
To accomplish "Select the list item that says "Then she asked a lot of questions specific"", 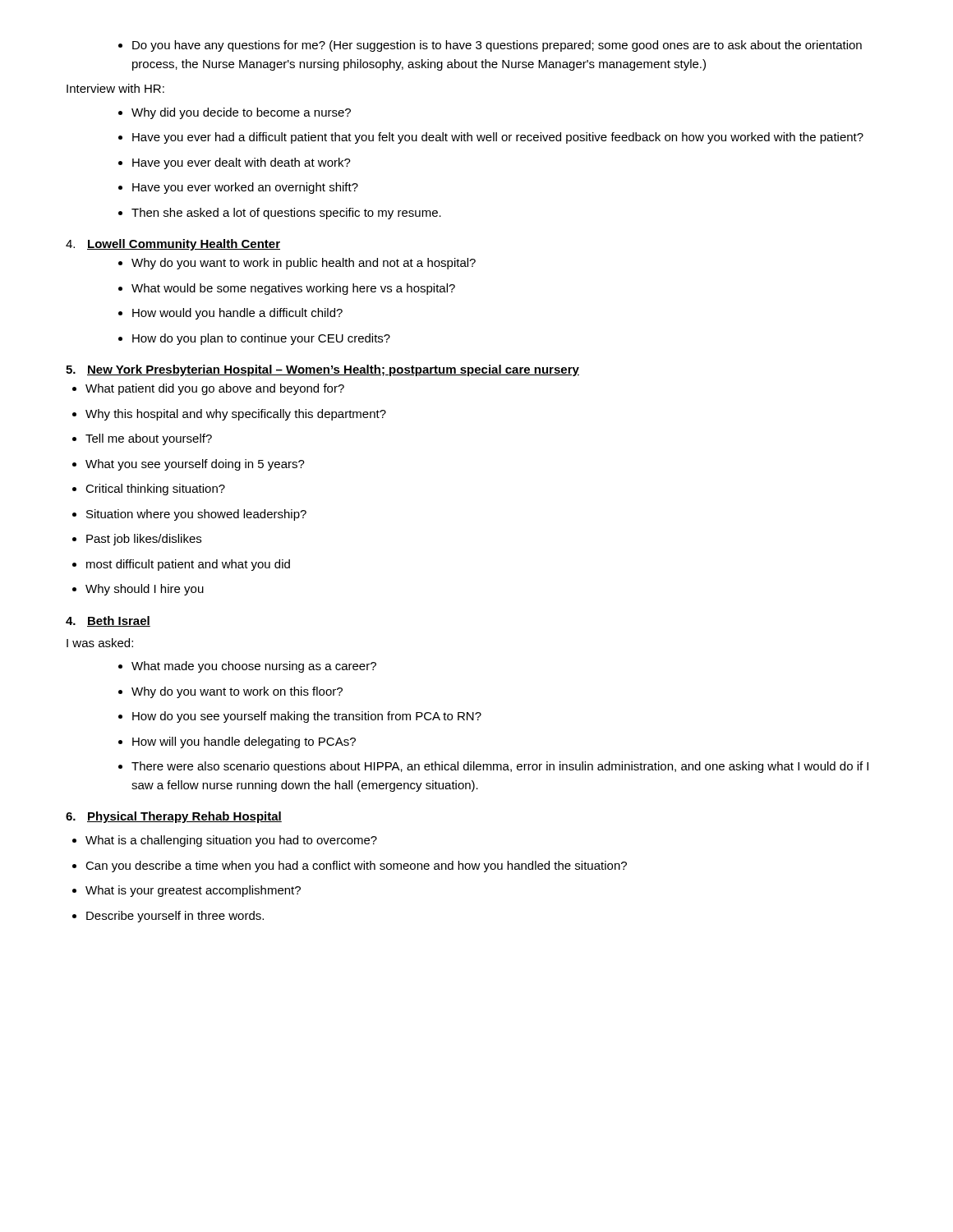I will coord(280,214).
